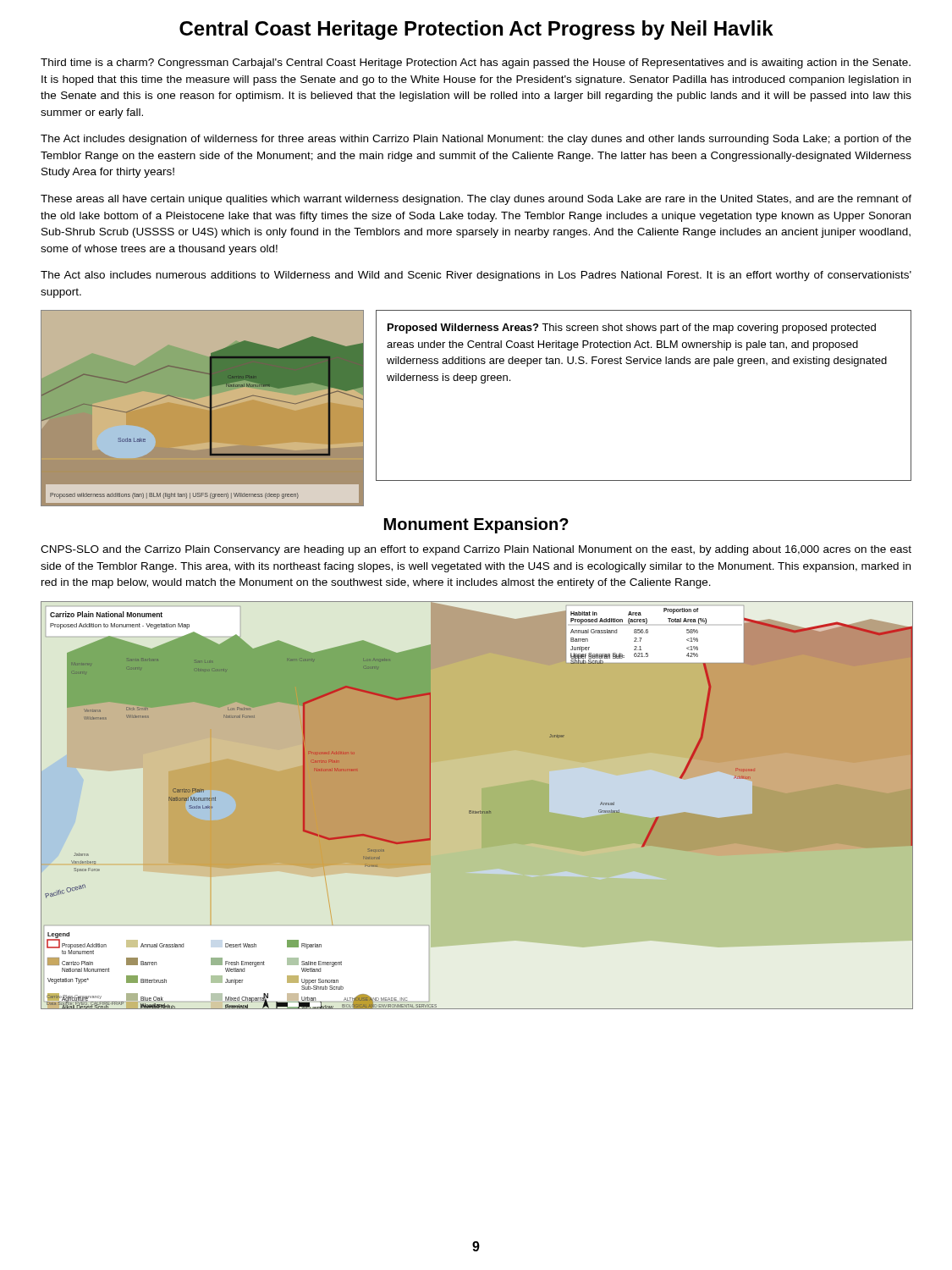Find the block starting "Proposed Wilderness Areas? This screen shot shows part"
952x1270 pixels.
pos(644,352)
